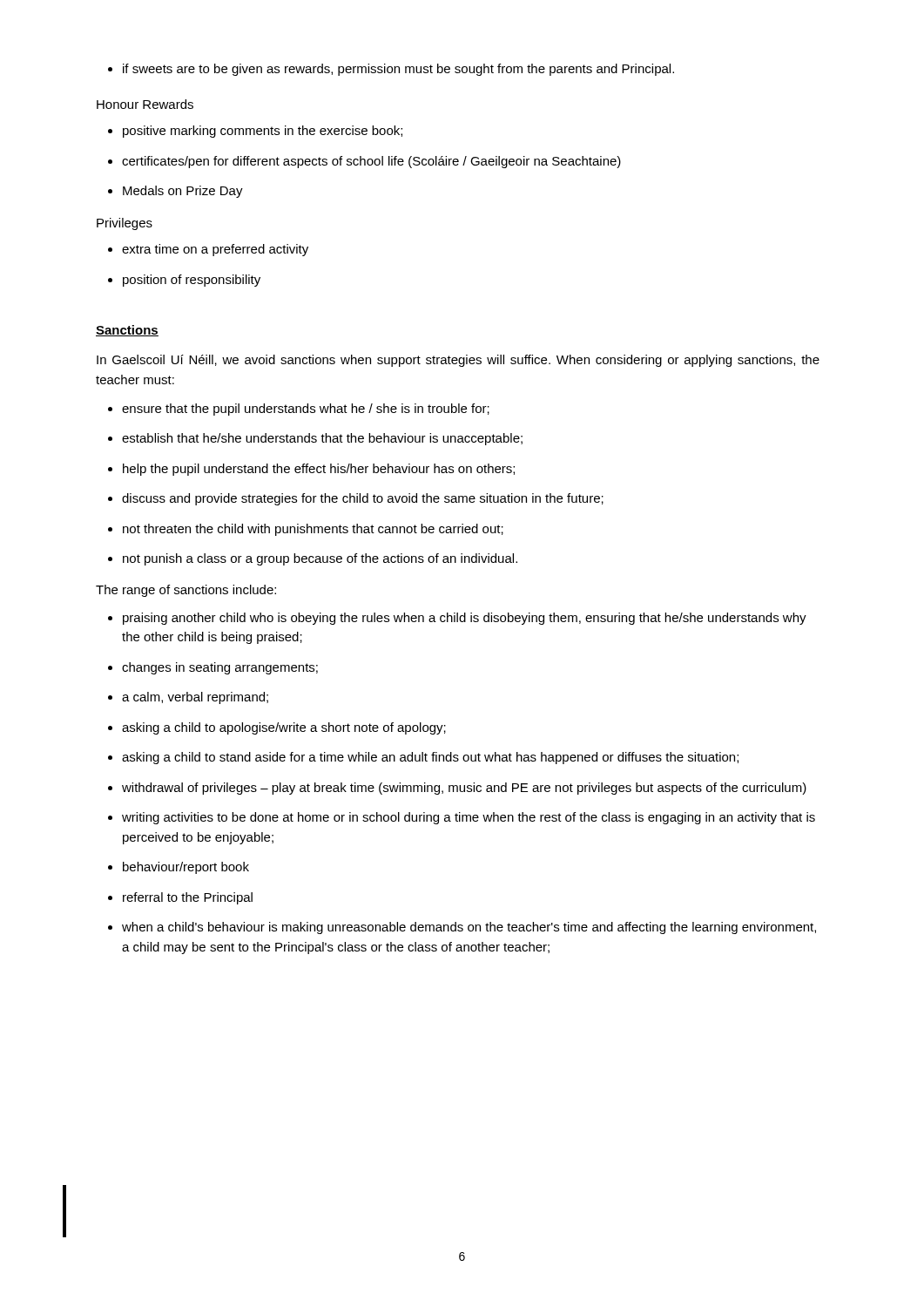Locate the list item that says "extra time on a preferred"
The image size is (924, 1307).
pos(208,250)
